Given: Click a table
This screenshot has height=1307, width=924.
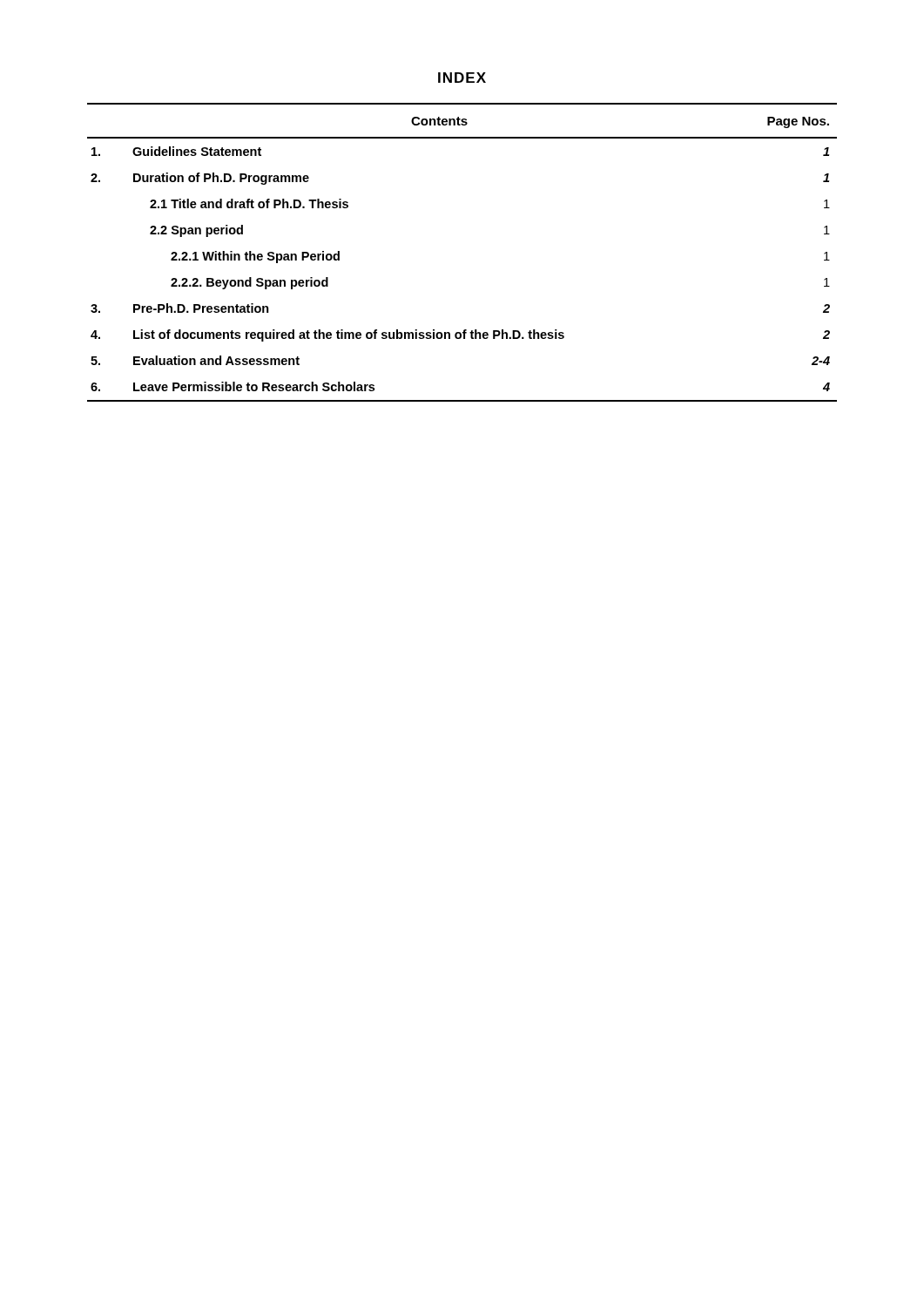Looking at the screenshot, I should tap(462, 252).
